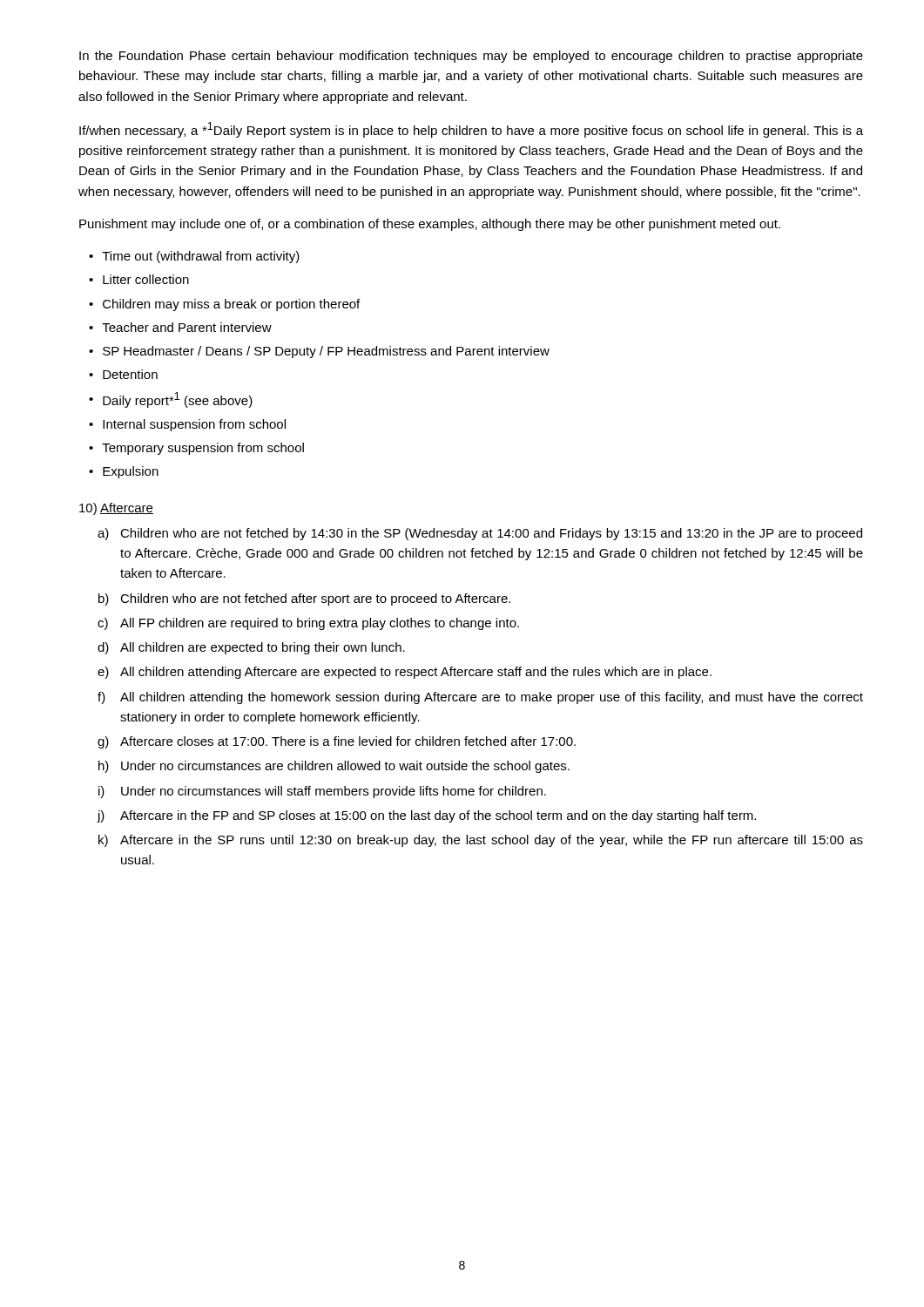Locate the passage starting "b) Children who are not fetched after sport"
This screenshot has height=1307, width=924.
point(480,598)
